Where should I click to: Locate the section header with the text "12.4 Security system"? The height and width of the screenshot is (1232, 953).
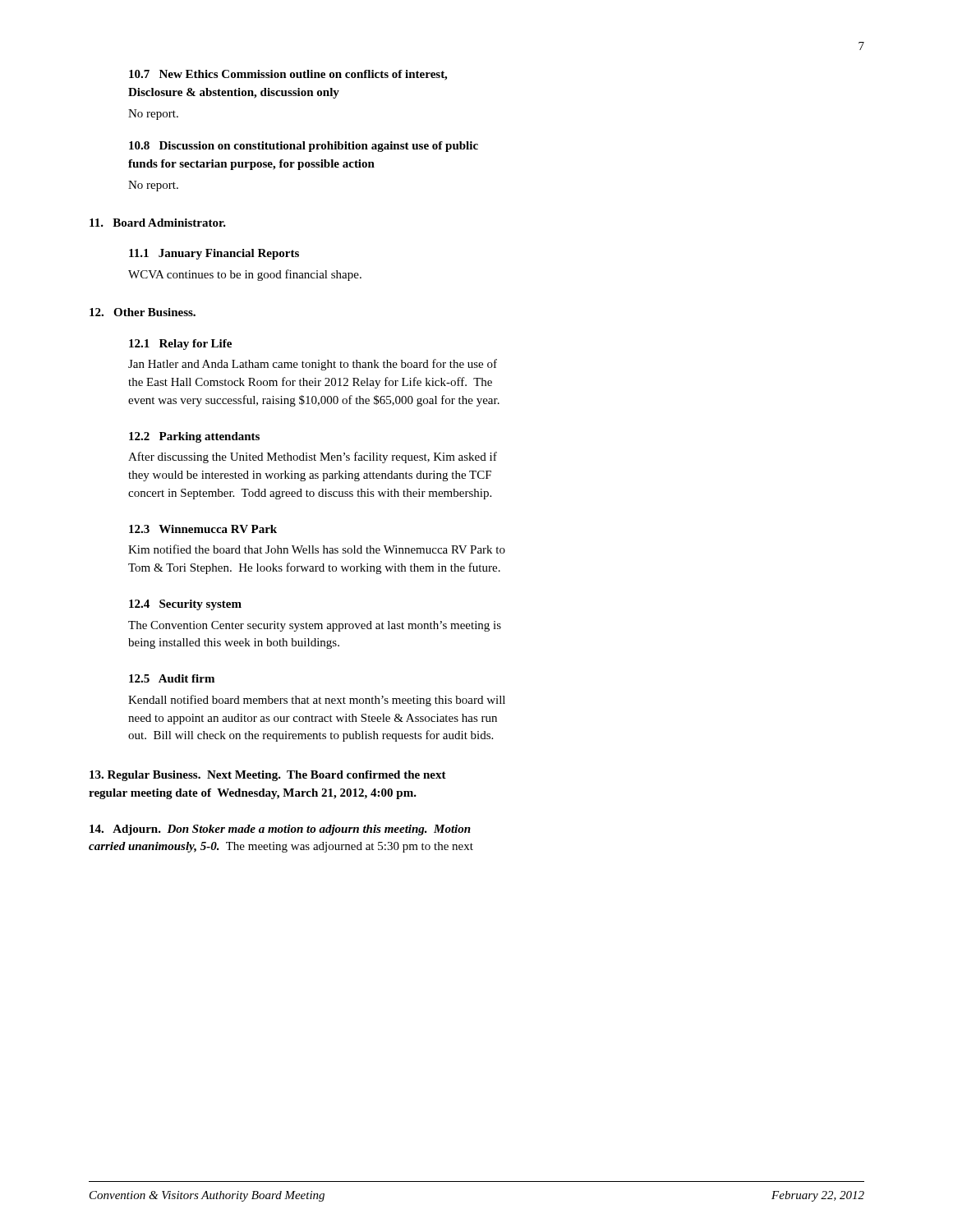[x=185, y=605]
